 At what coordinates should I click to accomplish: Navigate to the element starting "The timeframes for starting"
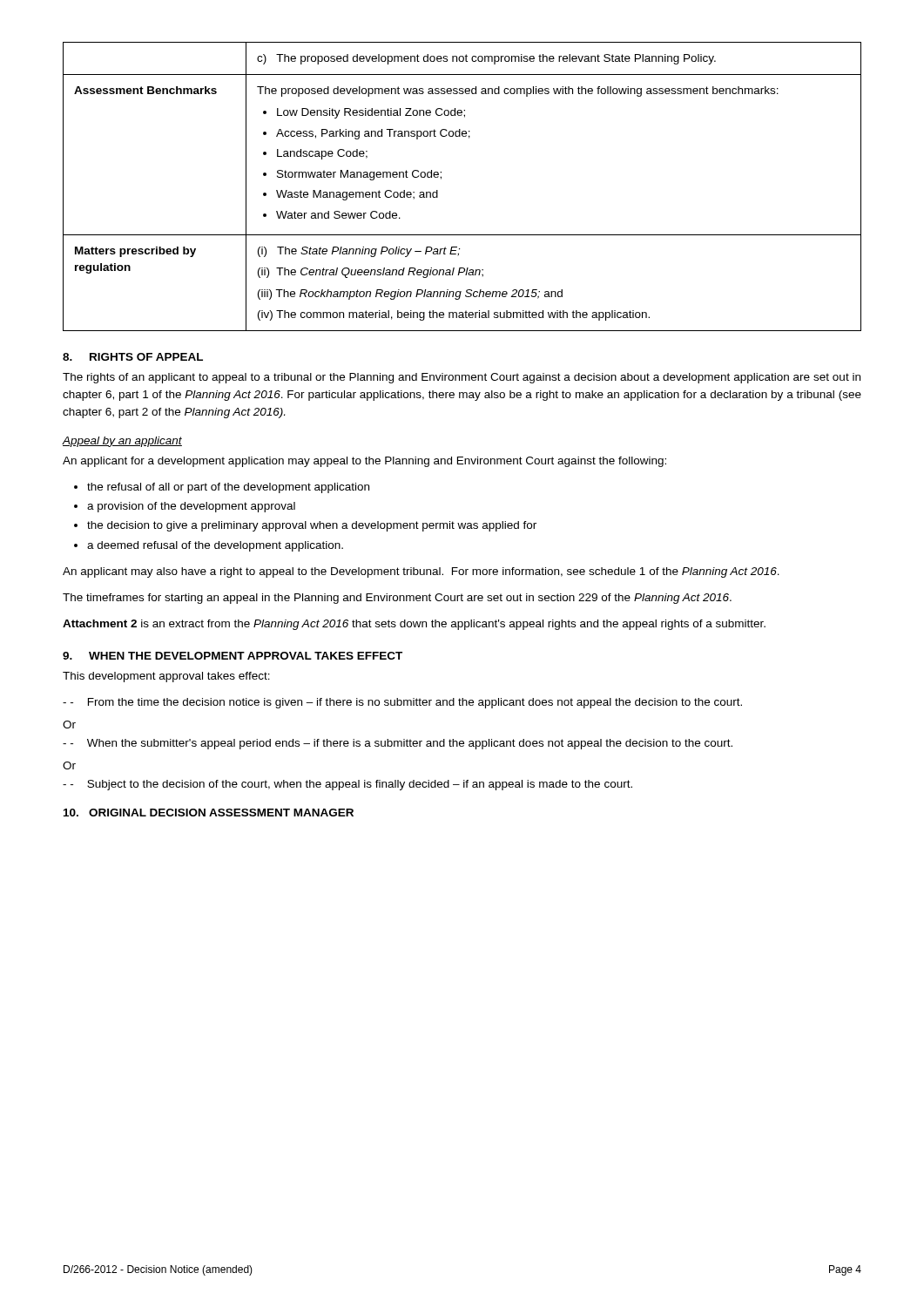(397, 597)
